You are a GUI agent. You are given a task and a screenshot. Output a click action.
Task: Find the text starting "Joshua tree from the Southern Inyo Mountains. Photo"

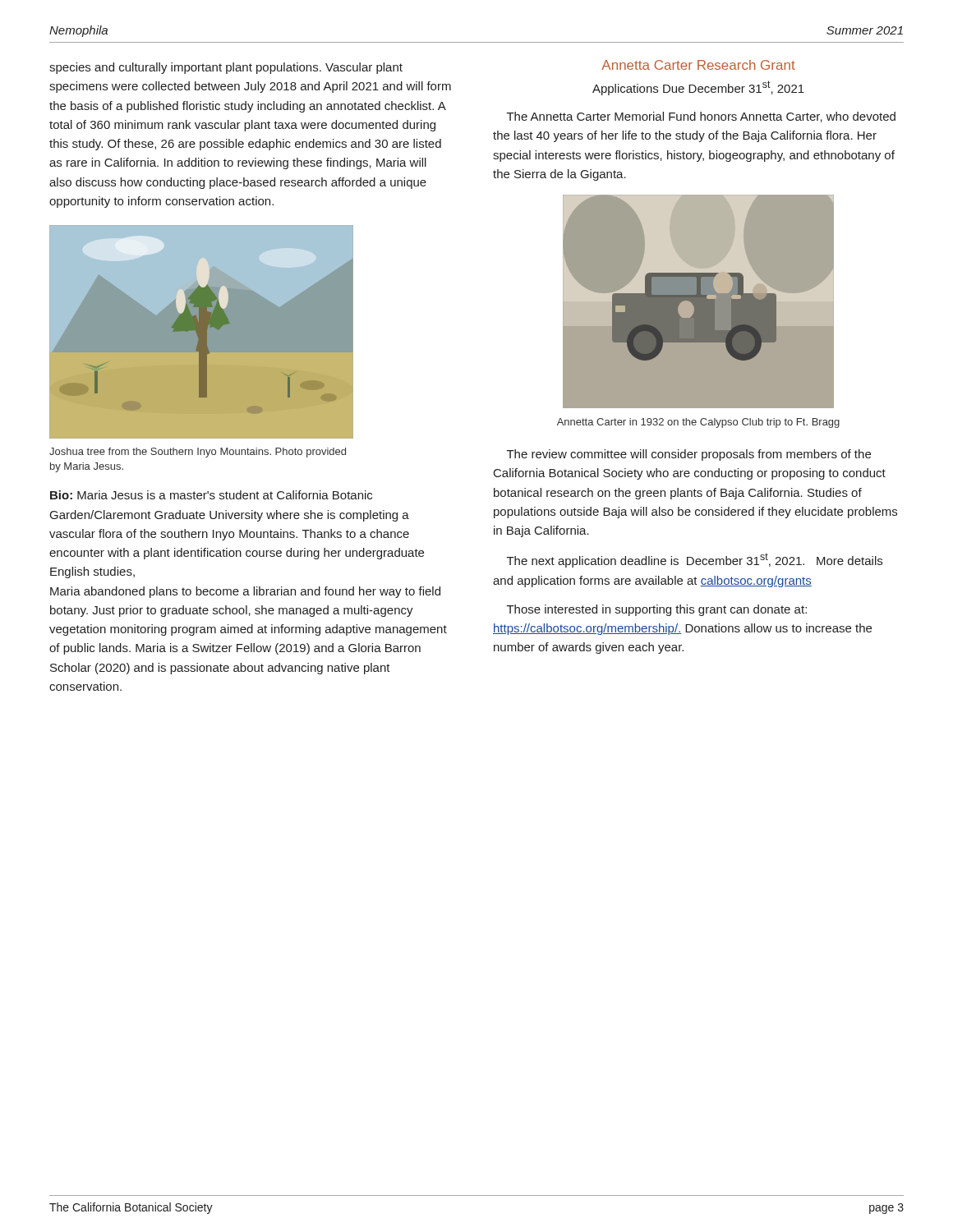coord(198,459)
